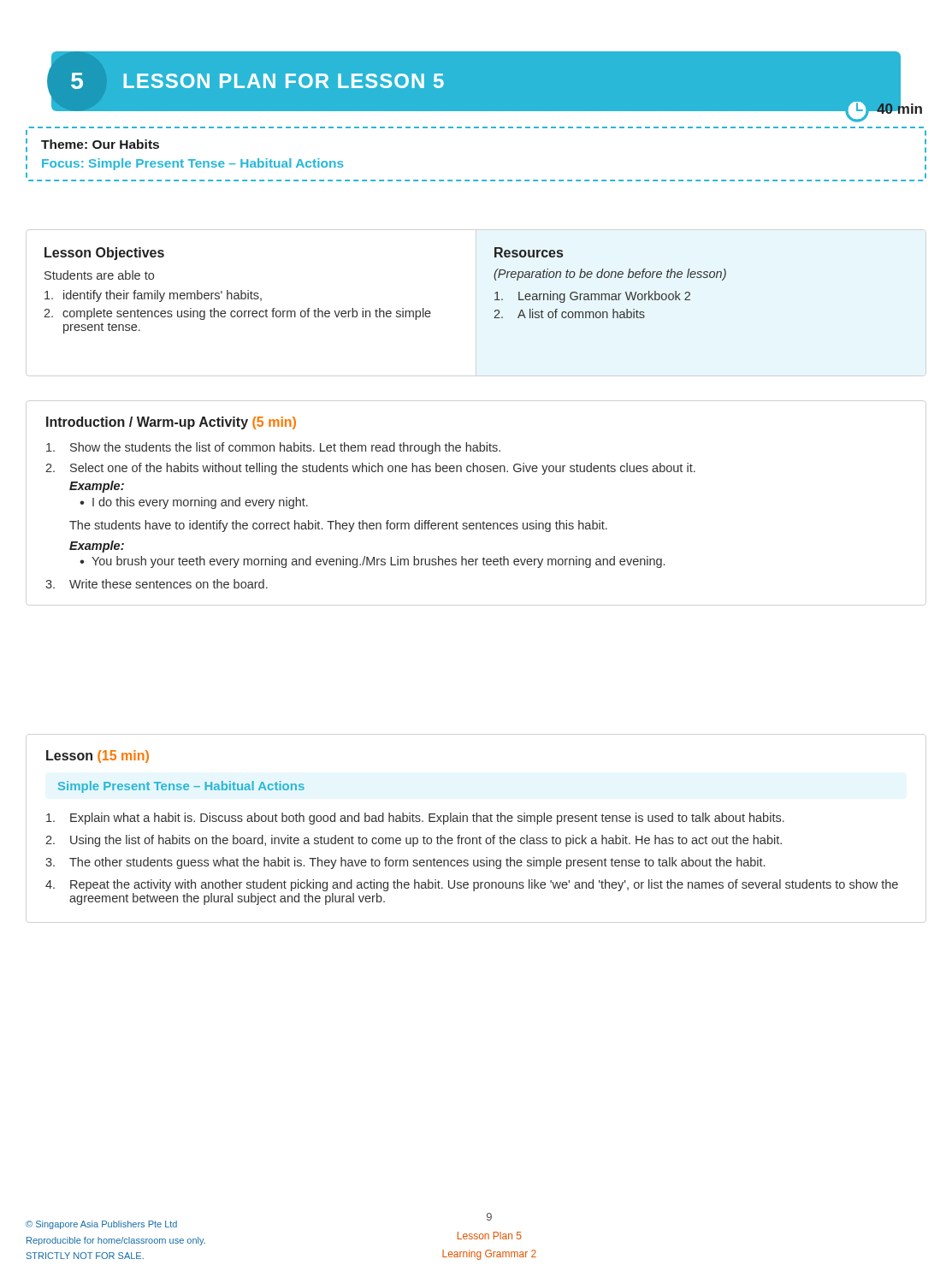Where is the passage that starts "• You brush your teeth every morning and"?
Screen dimensions: 1283x952
(373, 562)
